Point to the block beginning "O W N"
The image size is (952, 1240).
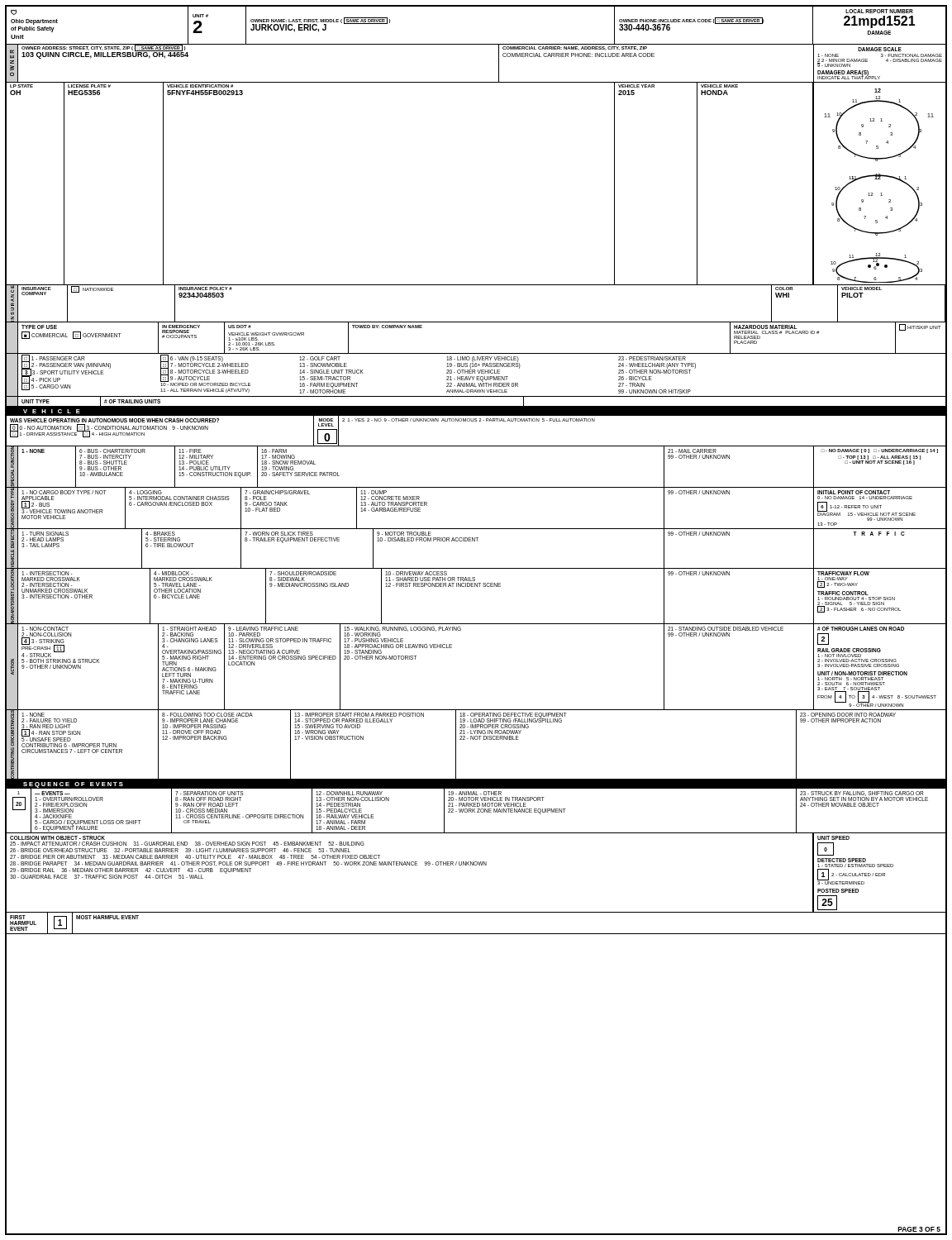click(x=476, y=63)
